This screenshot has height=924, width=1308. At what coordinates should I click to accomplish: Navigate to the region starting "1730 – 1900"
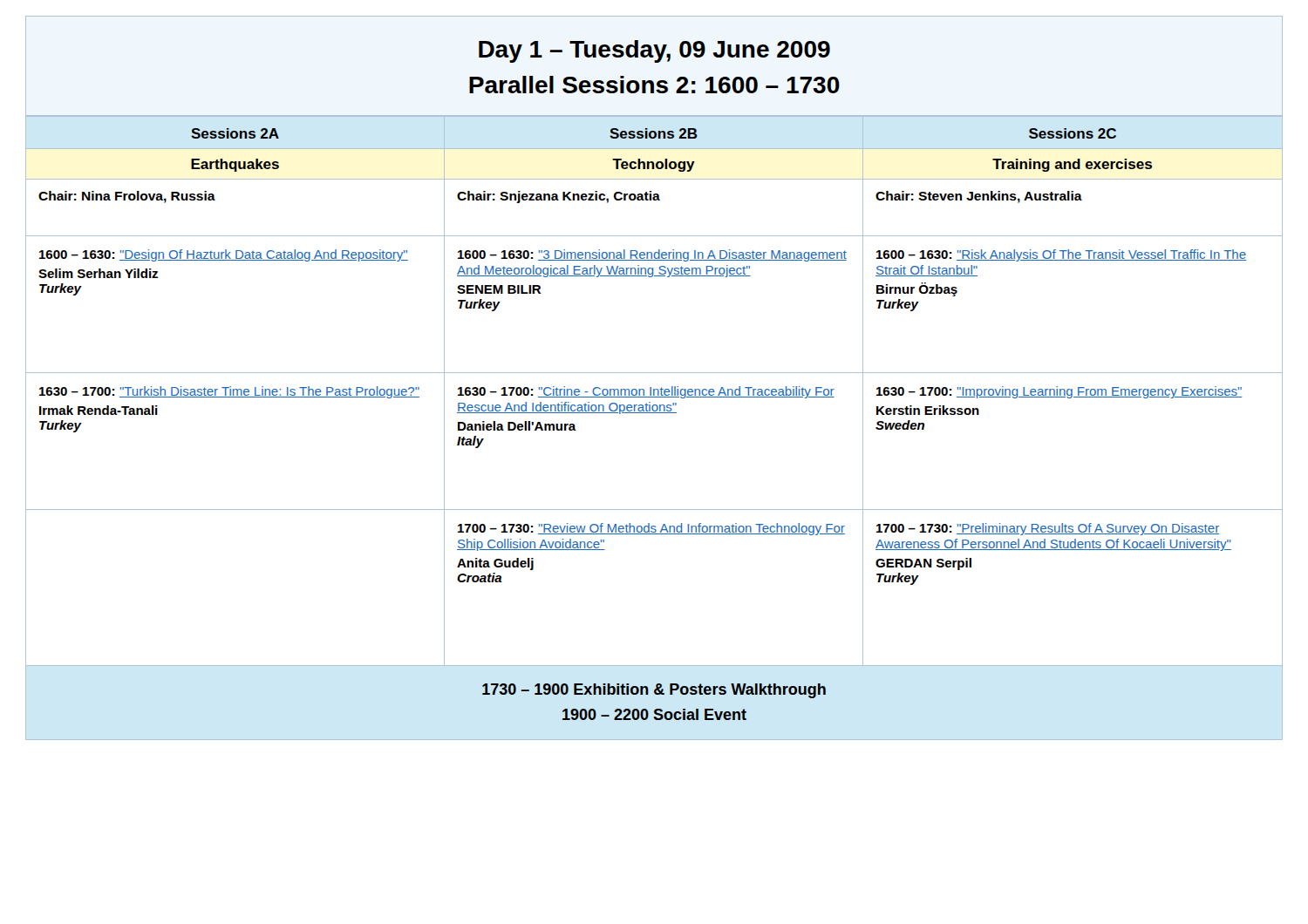click(654, 702)
